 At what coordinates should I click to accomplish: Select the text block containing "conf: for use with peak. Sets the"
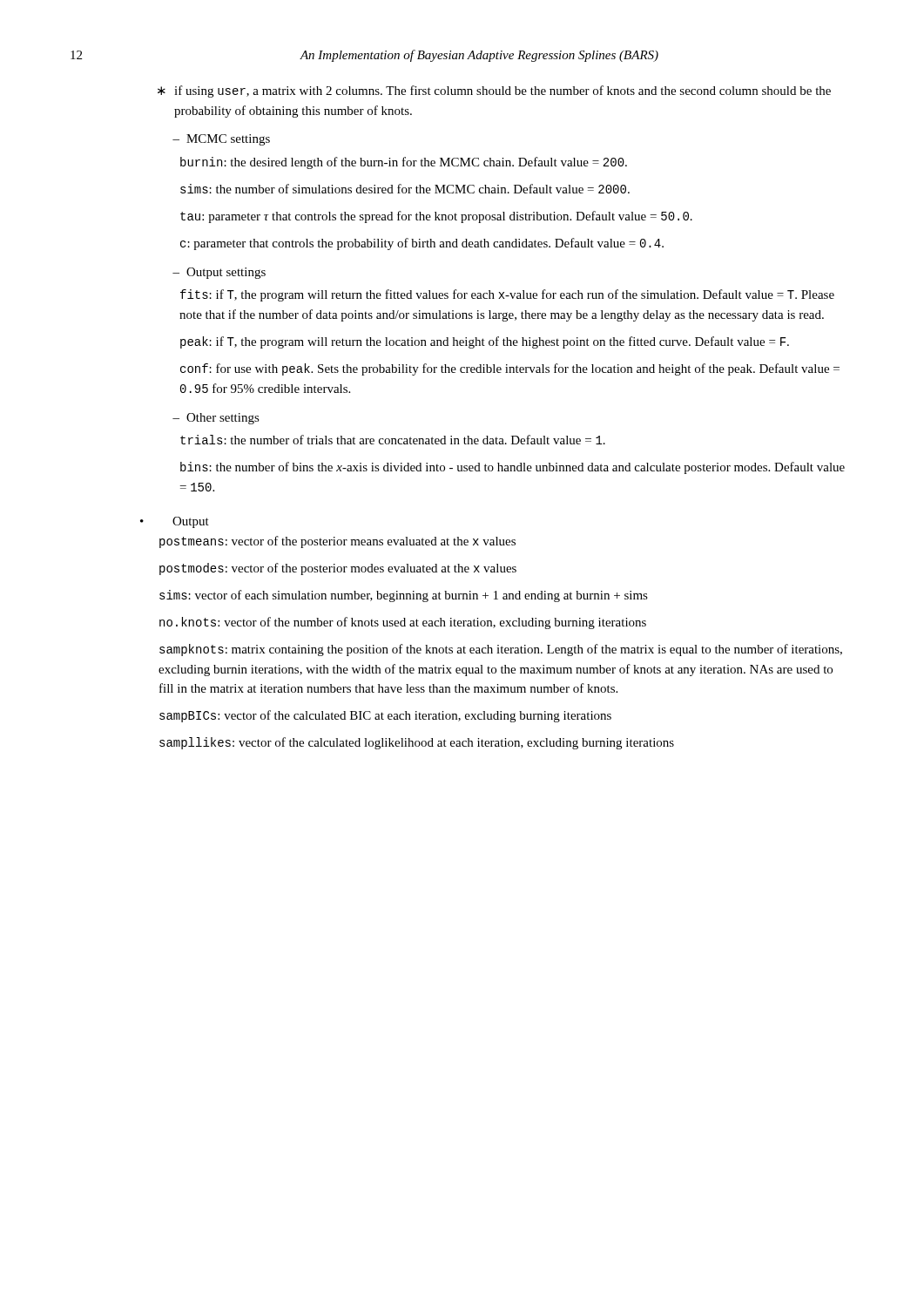(x=510, y=379)
